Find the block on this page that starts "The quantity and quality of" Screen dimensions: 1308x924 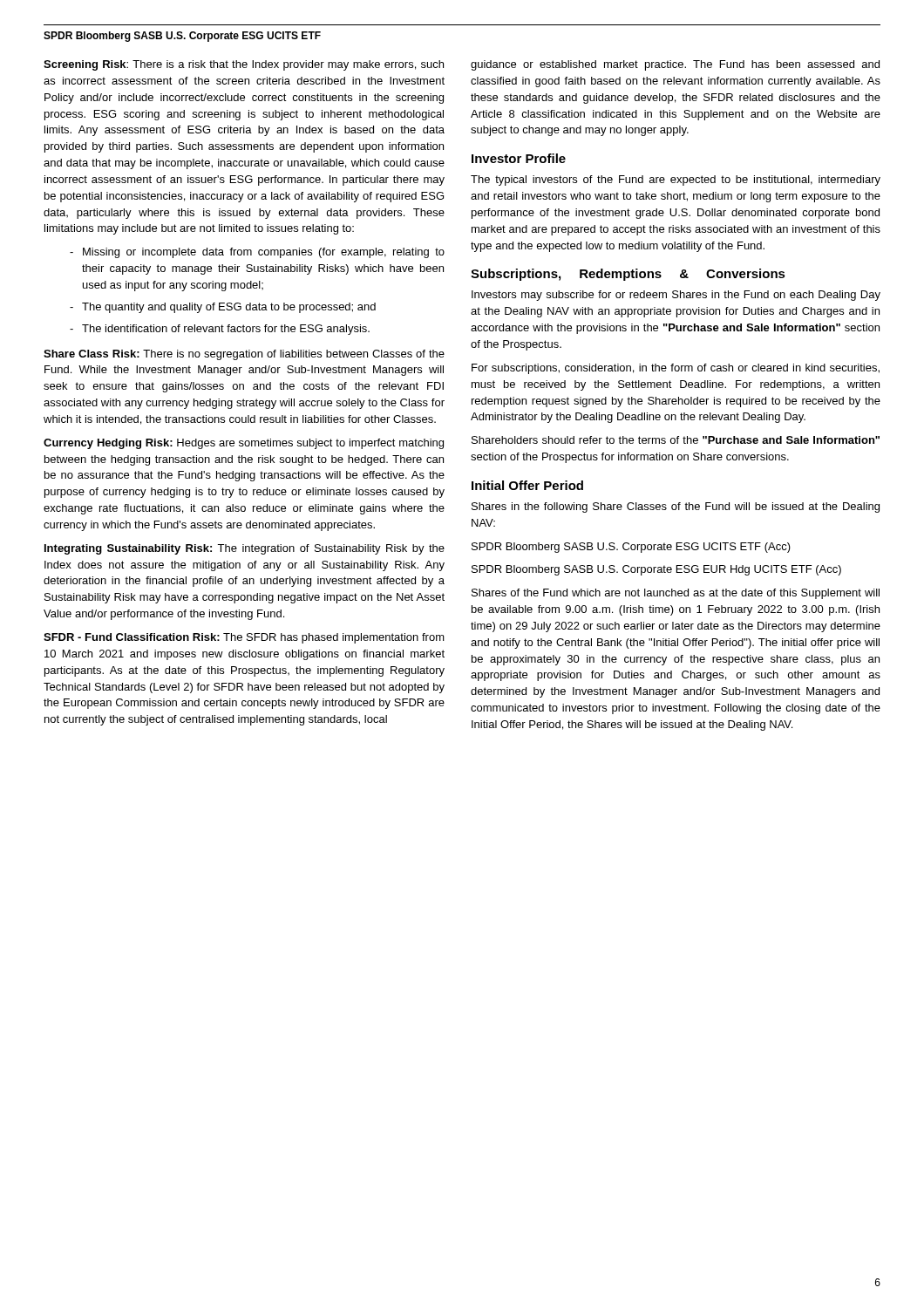229,306
